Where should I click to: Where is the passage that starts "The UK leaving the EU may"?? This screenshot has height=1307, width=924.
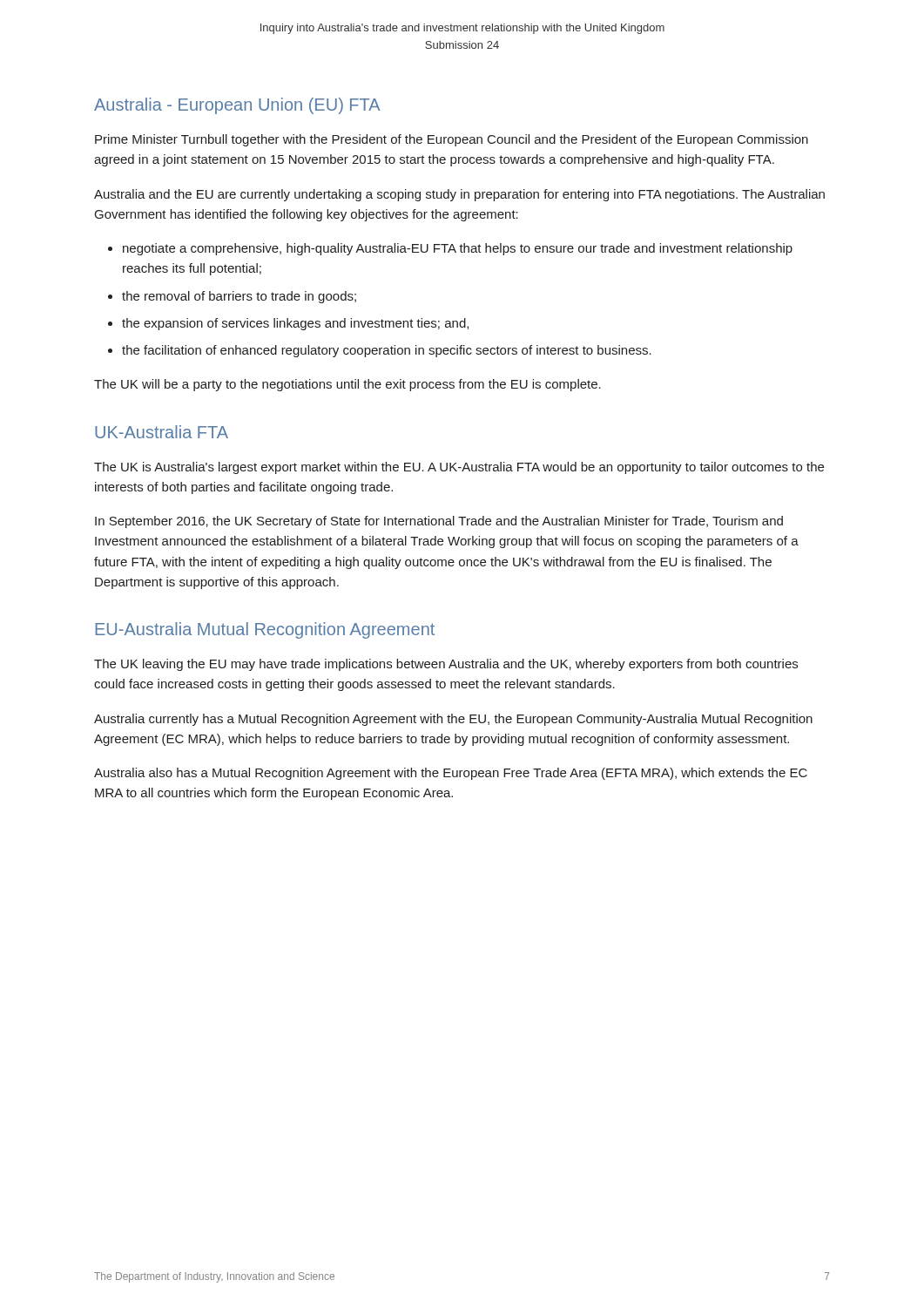pos(446,674)
